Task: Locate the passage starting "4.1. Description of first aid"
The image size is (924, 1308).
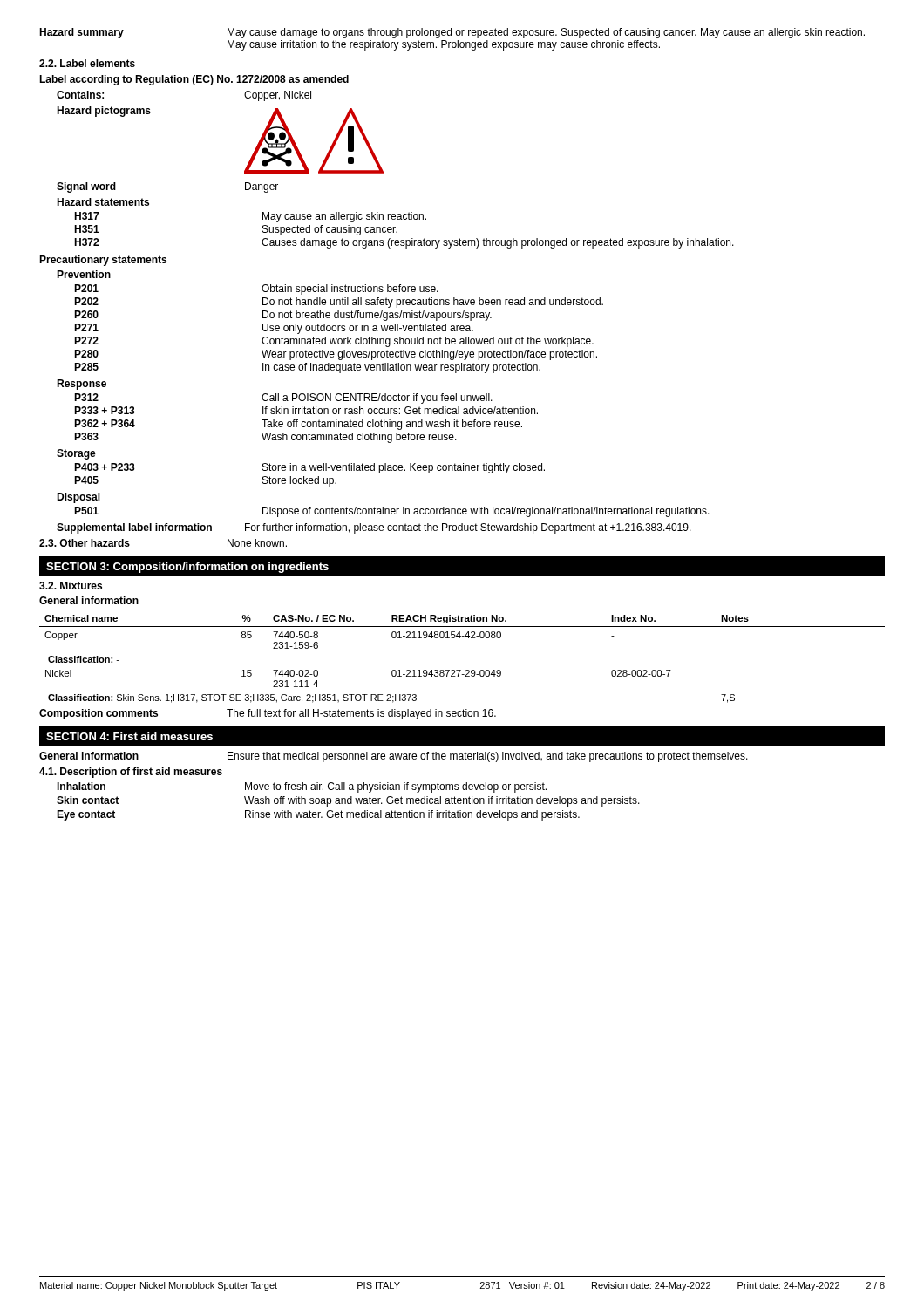Action: (x=131, y=772)
